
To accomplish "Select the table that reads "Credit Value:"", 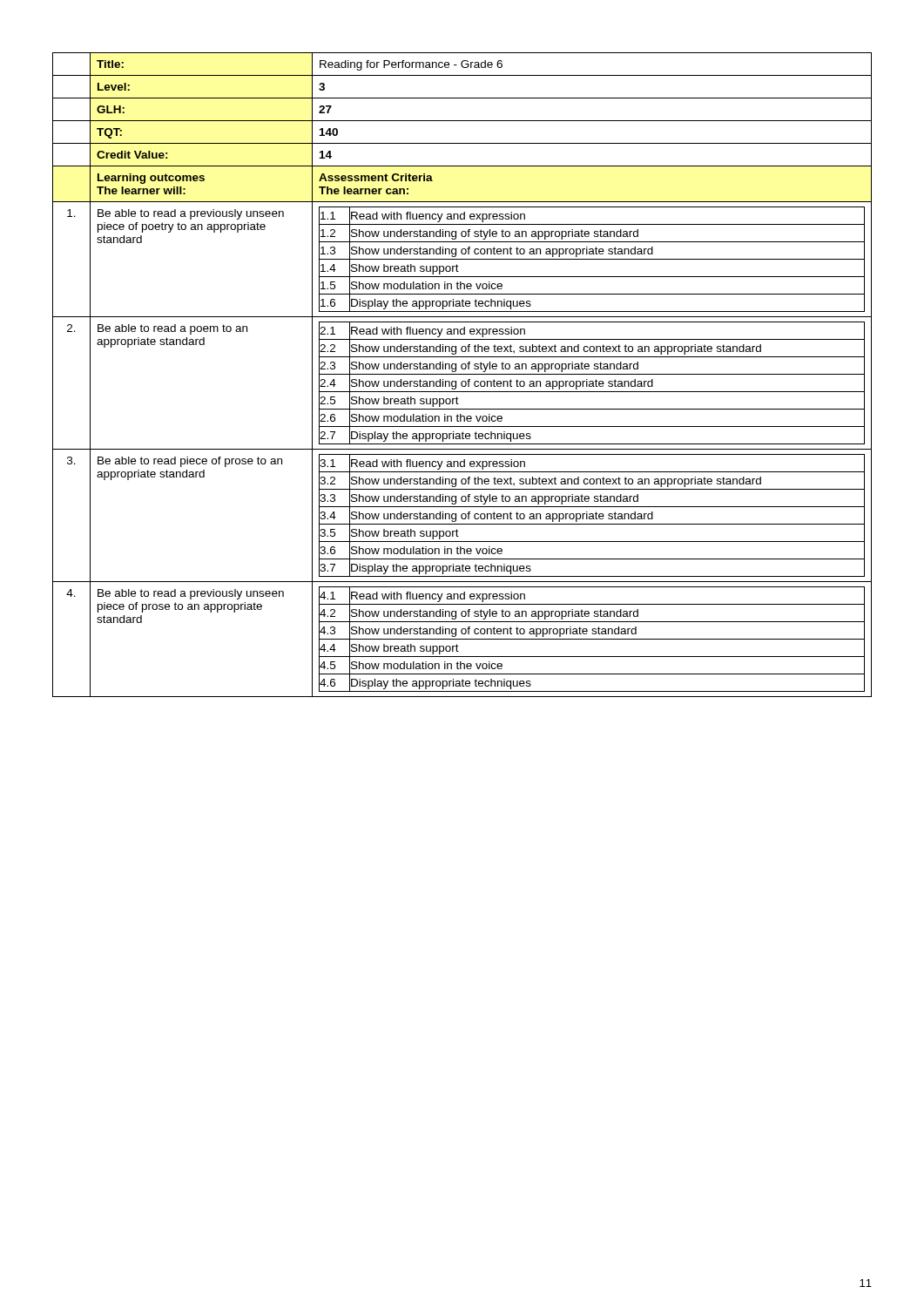I will 462,375.
